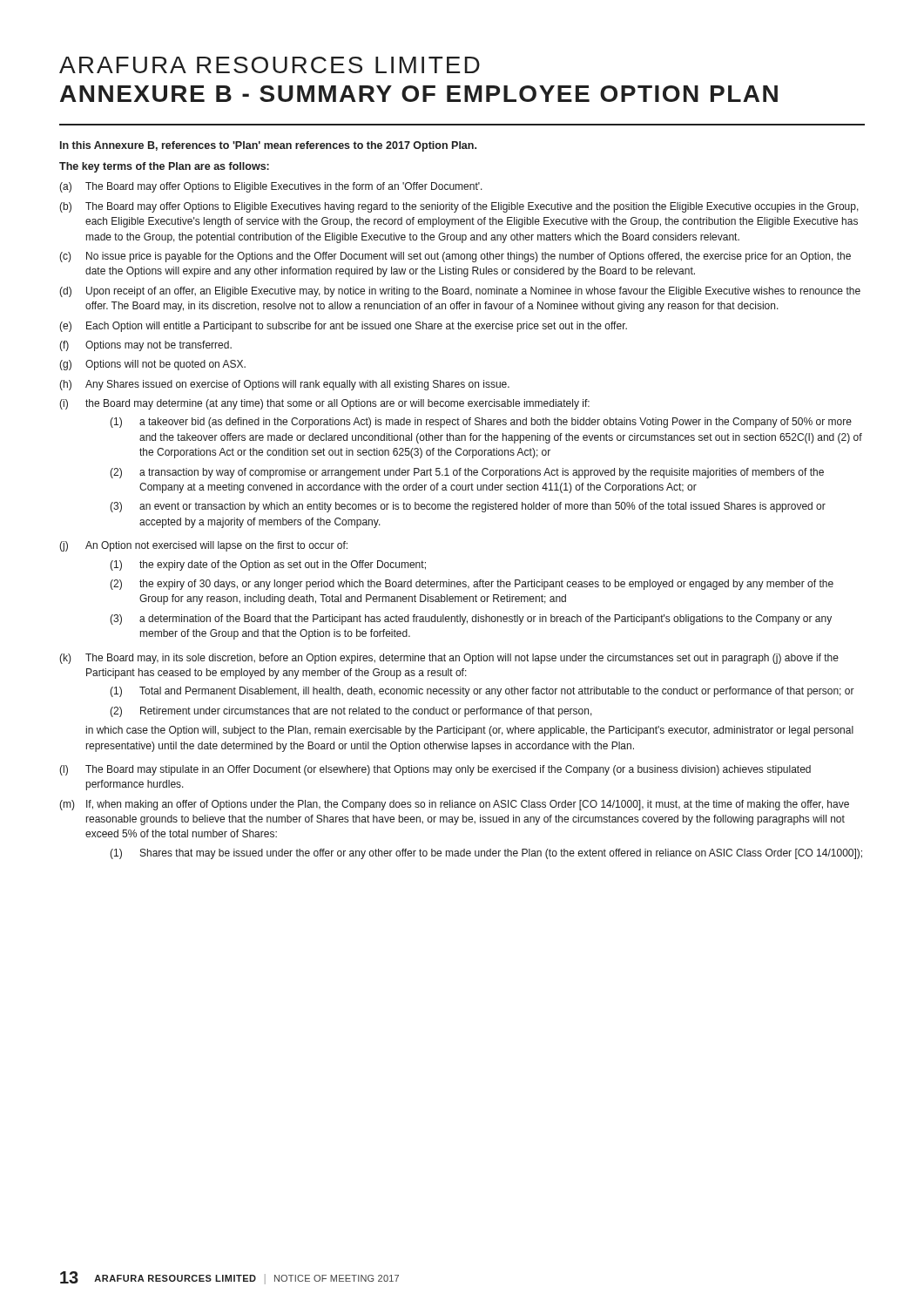Screen dimensions: 1307x924
Task: Point to the block beginning "(f) Options may not"
Action: (x=145, y=346)
